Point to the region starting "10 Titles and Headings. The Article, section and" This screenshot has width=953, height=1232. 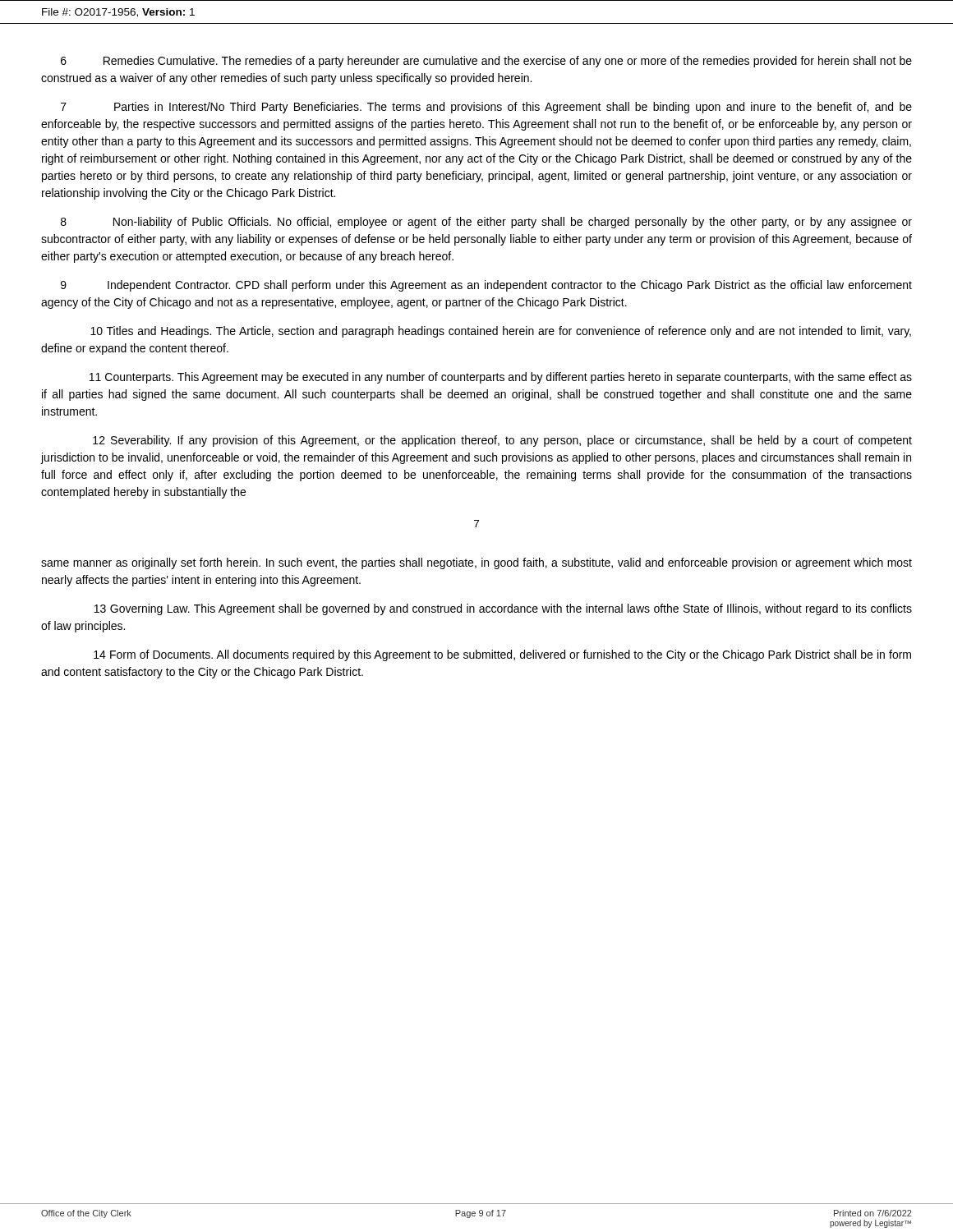coord(476,339)
